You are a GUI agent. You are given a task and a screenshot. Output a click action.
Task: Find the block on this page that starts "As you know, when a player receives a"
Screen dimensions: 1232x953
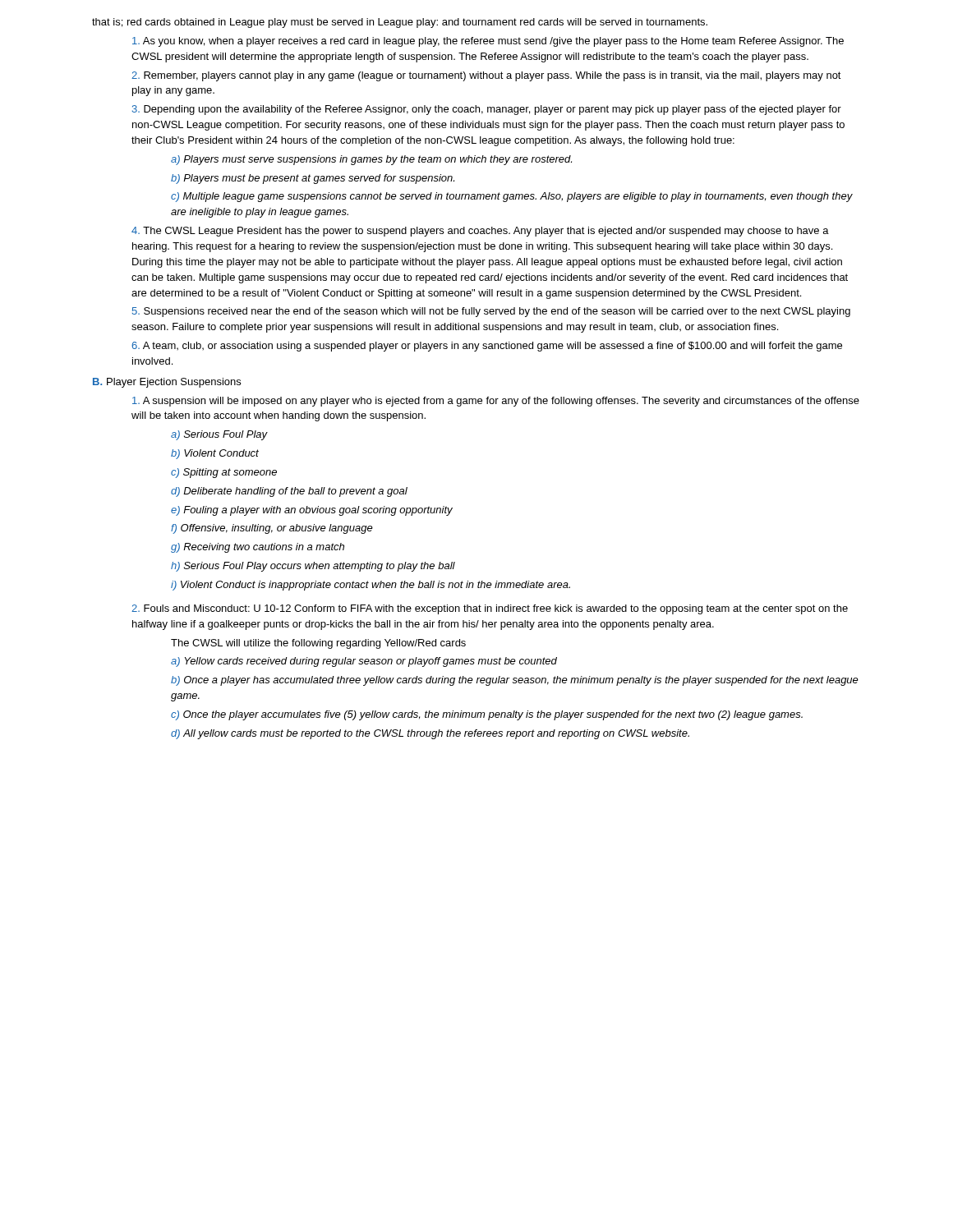click(488, 48)
